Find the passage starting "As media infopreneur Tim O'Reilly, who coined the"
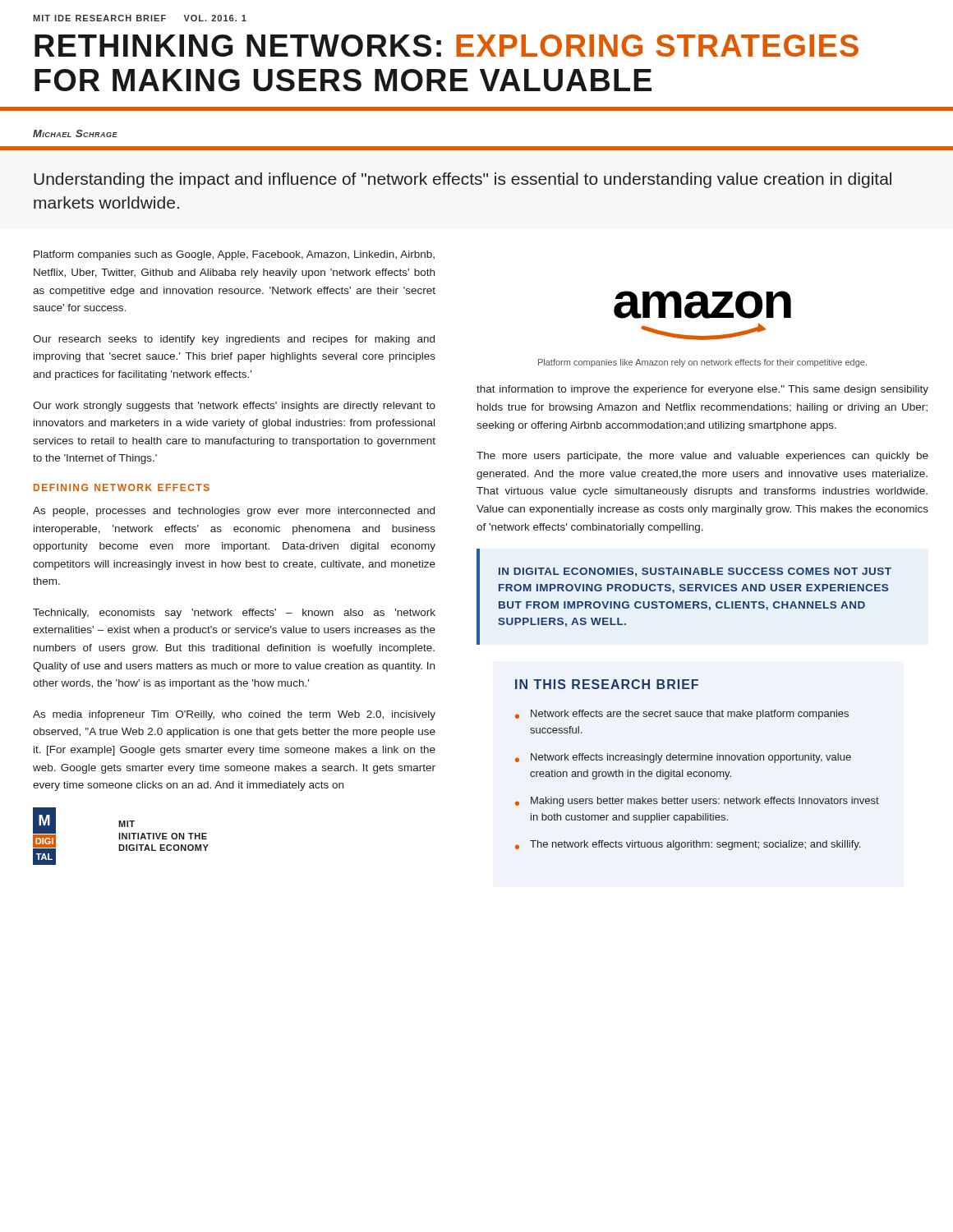This screenshot has height=1232, width=953. [x=234, y=749]
